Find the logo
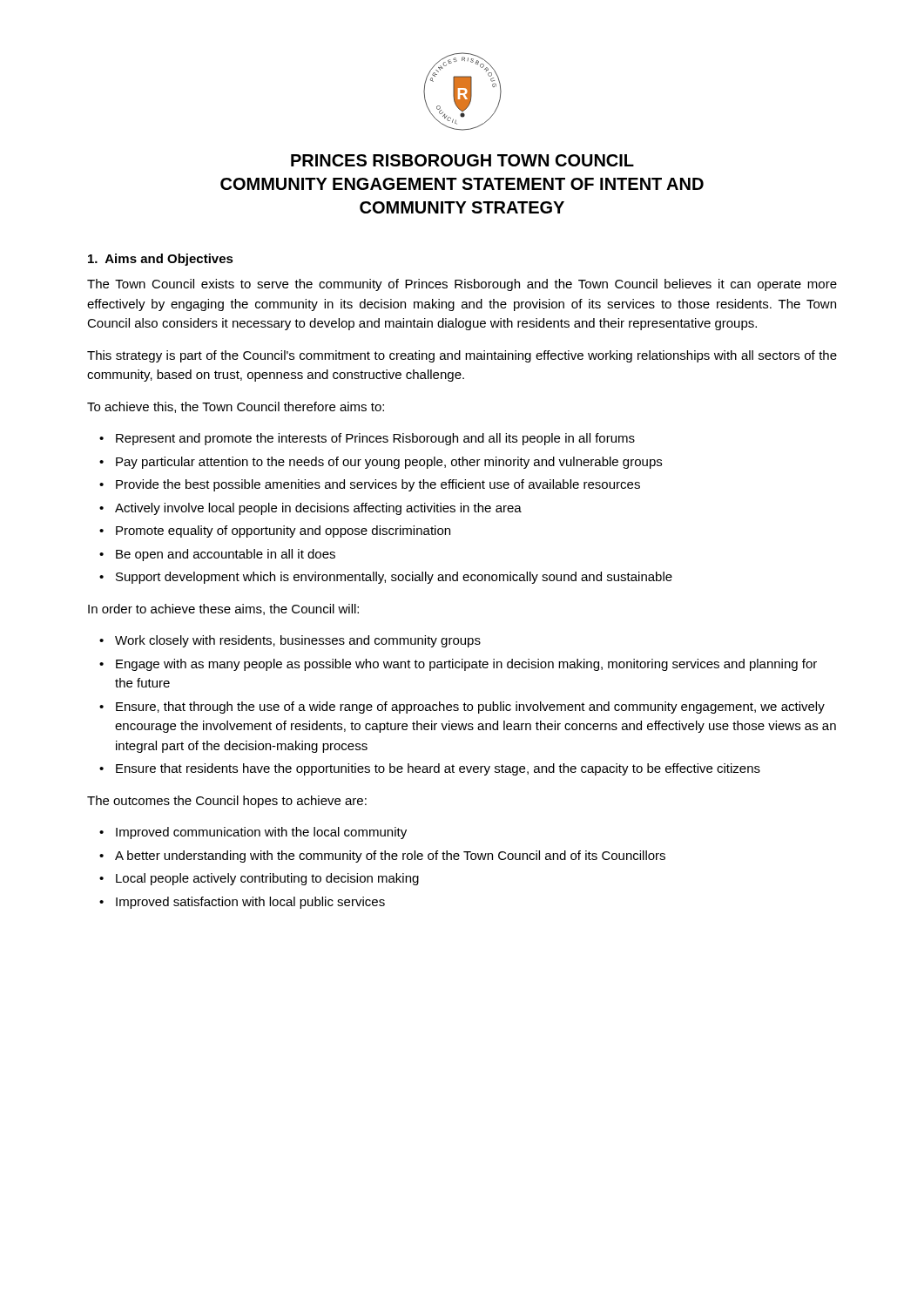 [x=462, y=93]
